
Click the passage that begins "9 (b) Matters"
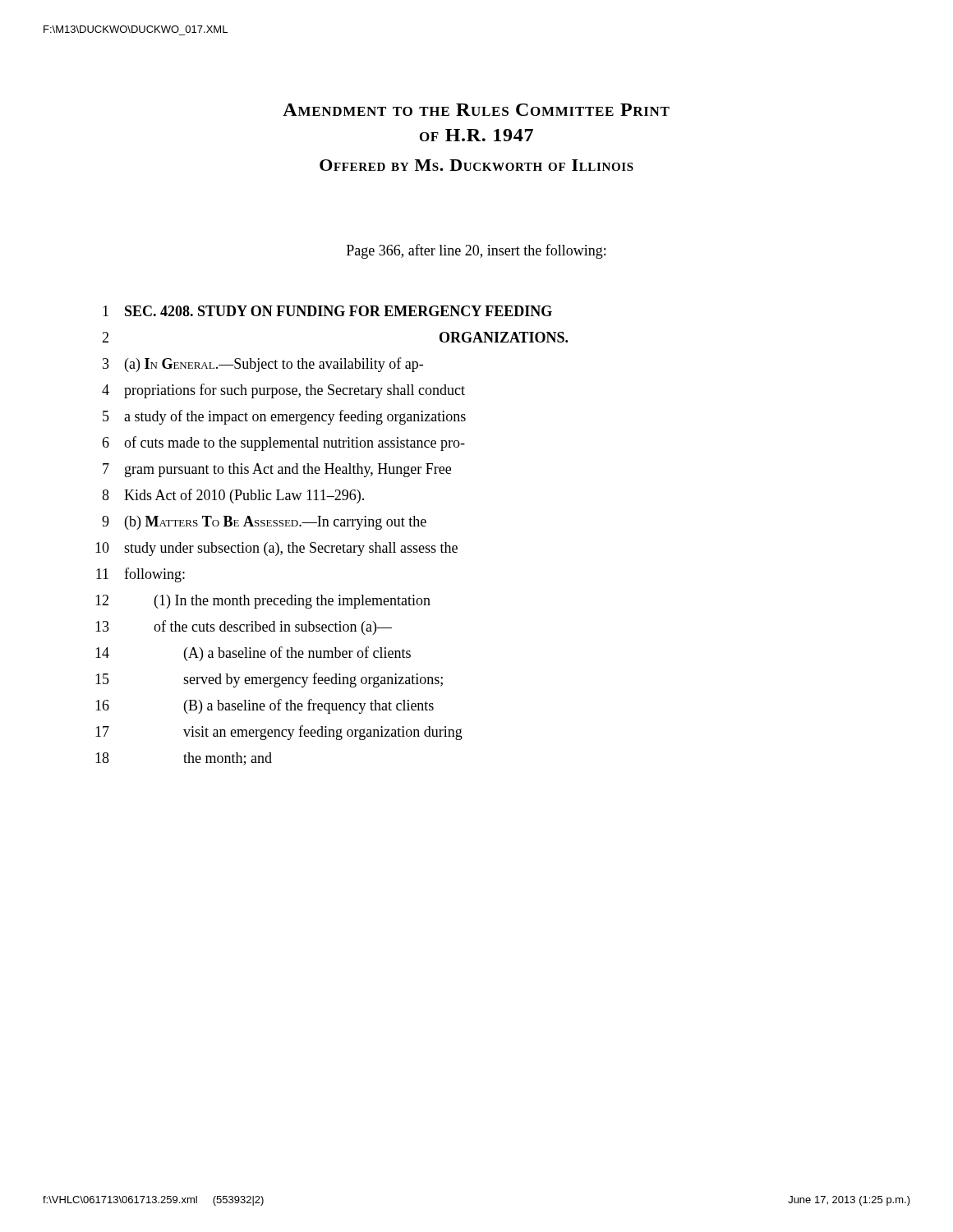coord(264,523)
